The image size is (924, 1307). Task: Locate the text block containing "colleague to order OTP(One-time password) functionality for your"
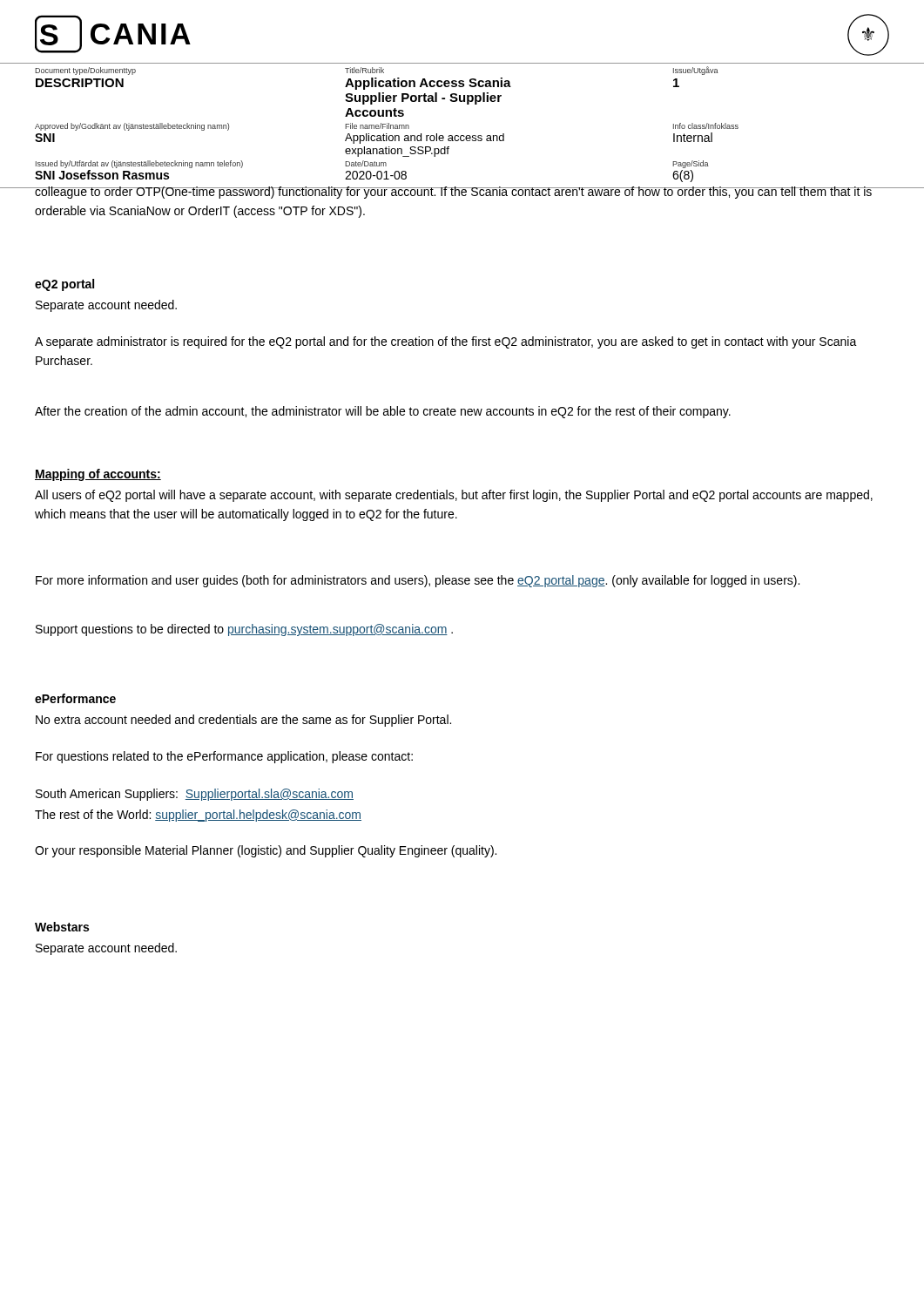pyautogui.click(x=453, y=201)
